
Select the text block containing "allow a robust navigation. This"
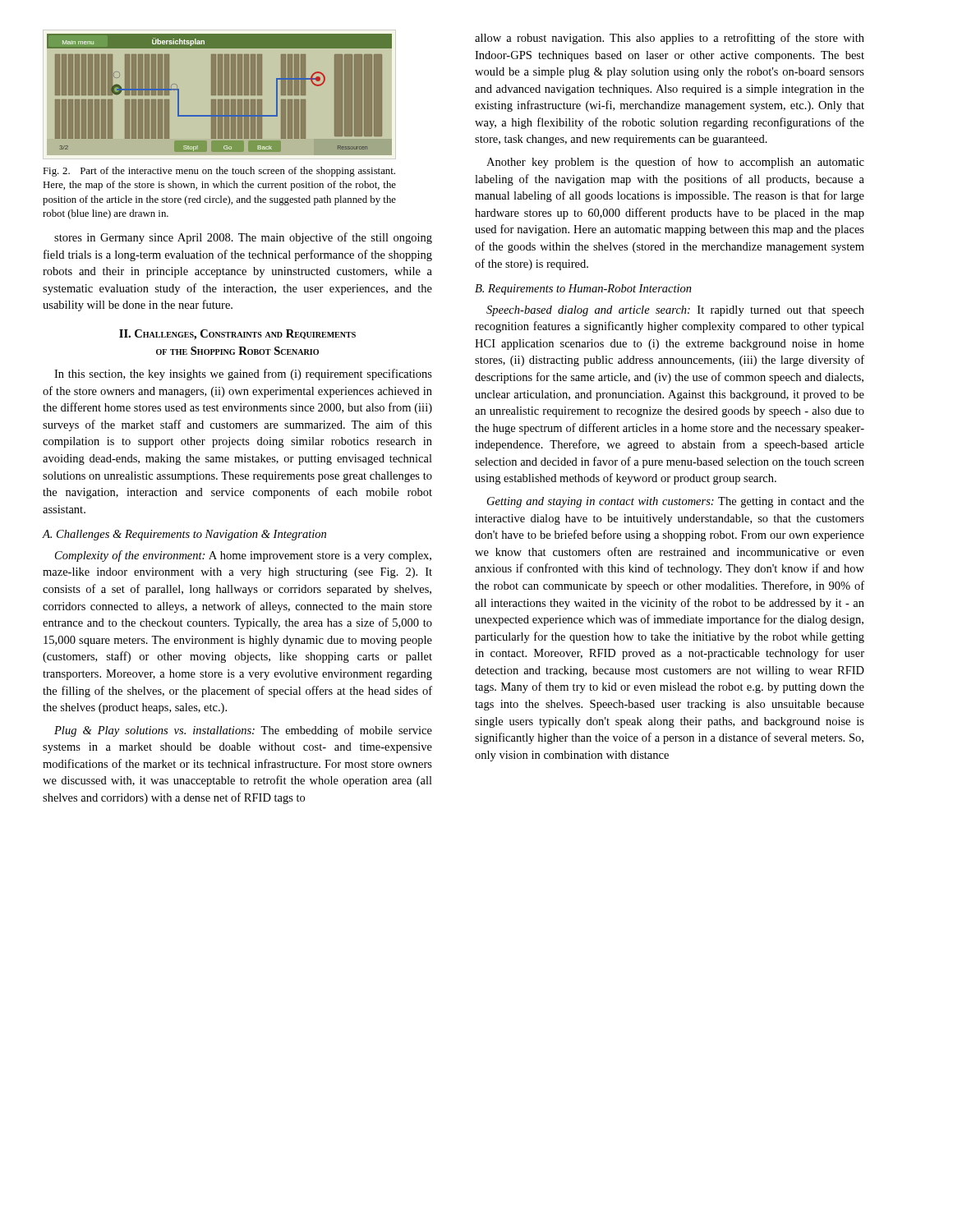coord(670,89)
